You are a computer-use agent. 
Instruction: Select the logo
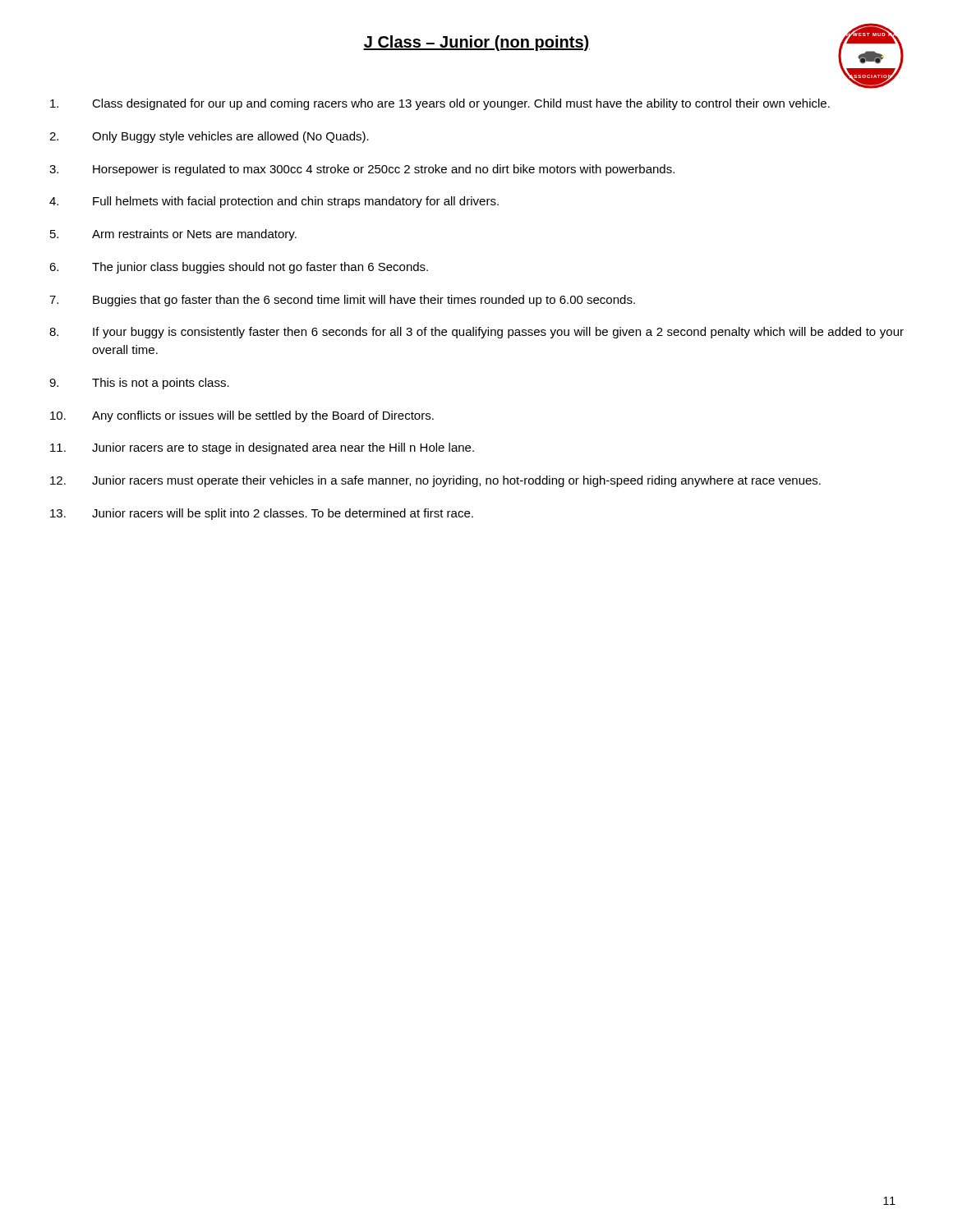point(871,56)
